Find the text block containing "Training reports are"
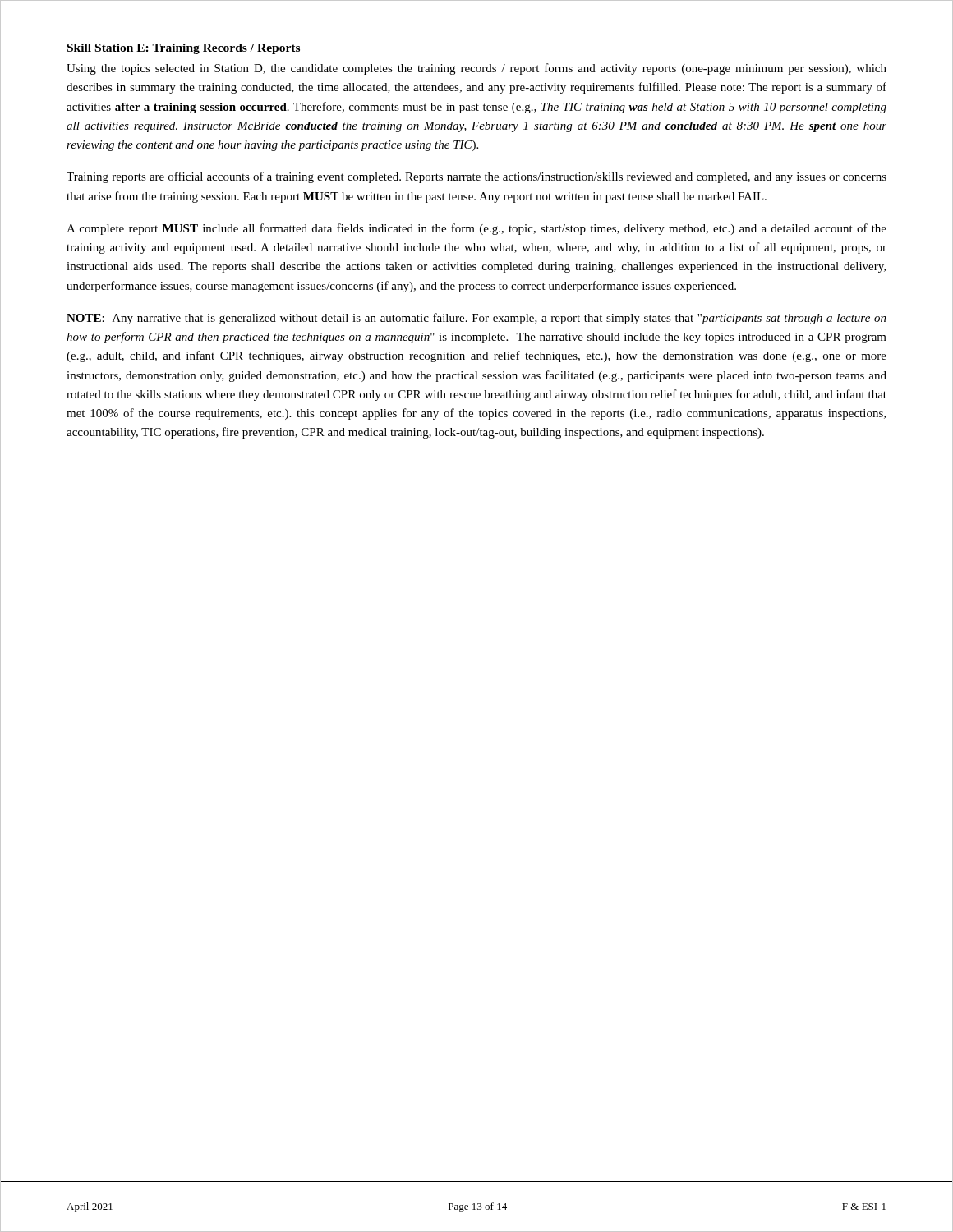Image resolution: width=953 pixels, height=1232 pixels. (476, 186)
